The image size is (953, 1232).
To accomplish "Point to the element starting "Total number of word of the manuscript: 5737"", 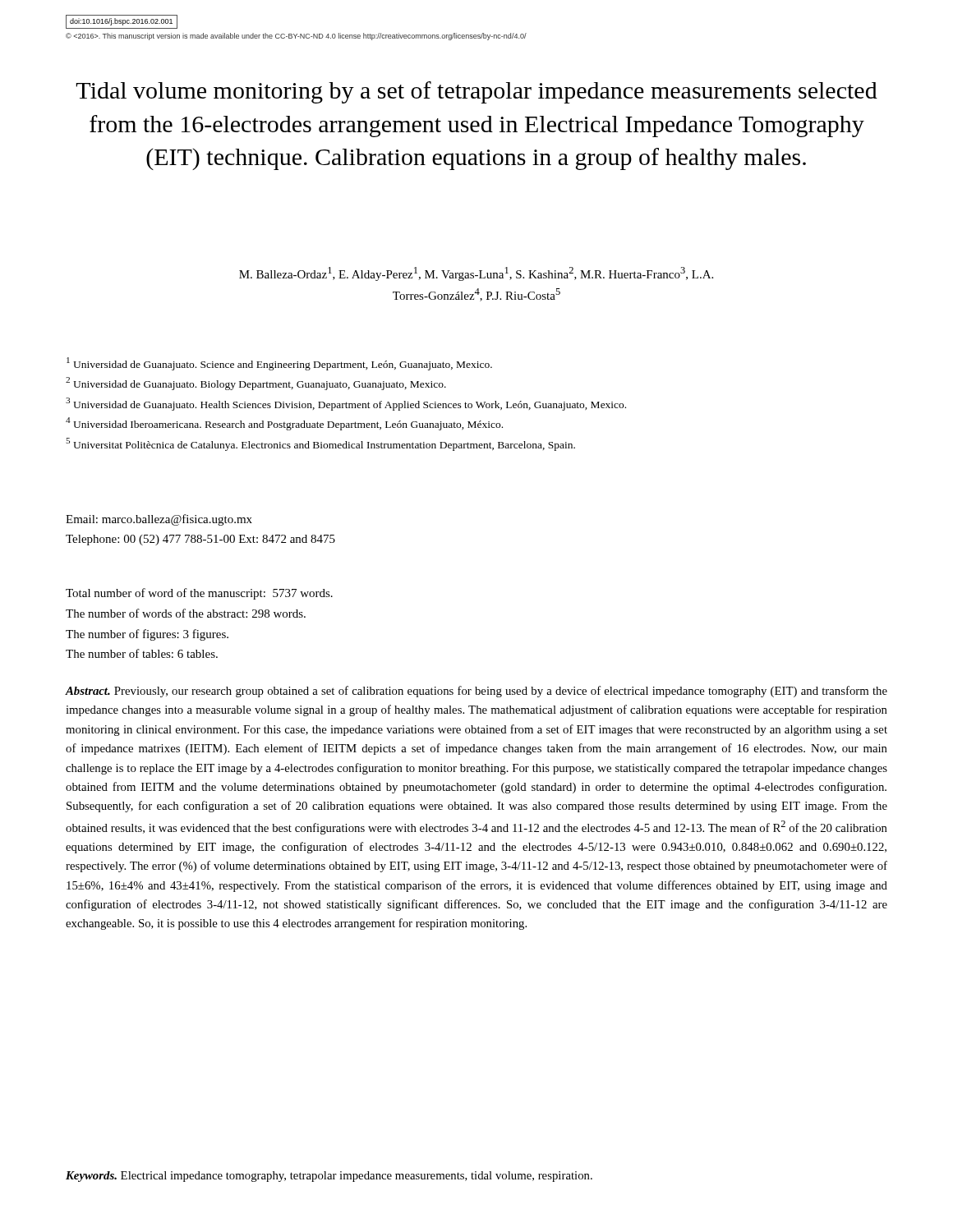I will 199,624.
